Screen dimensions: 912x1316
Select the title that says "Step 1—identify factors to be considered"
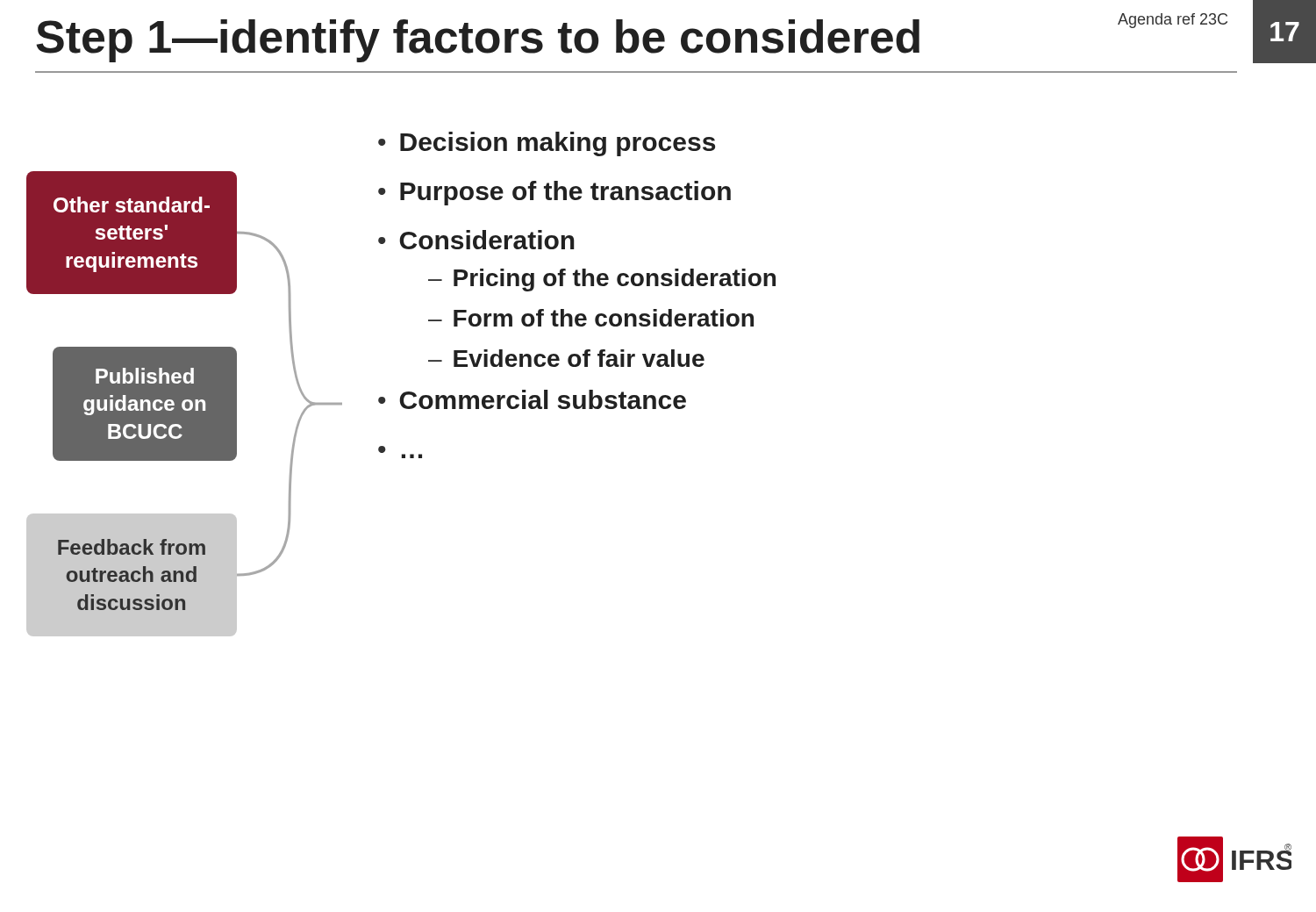636,43
